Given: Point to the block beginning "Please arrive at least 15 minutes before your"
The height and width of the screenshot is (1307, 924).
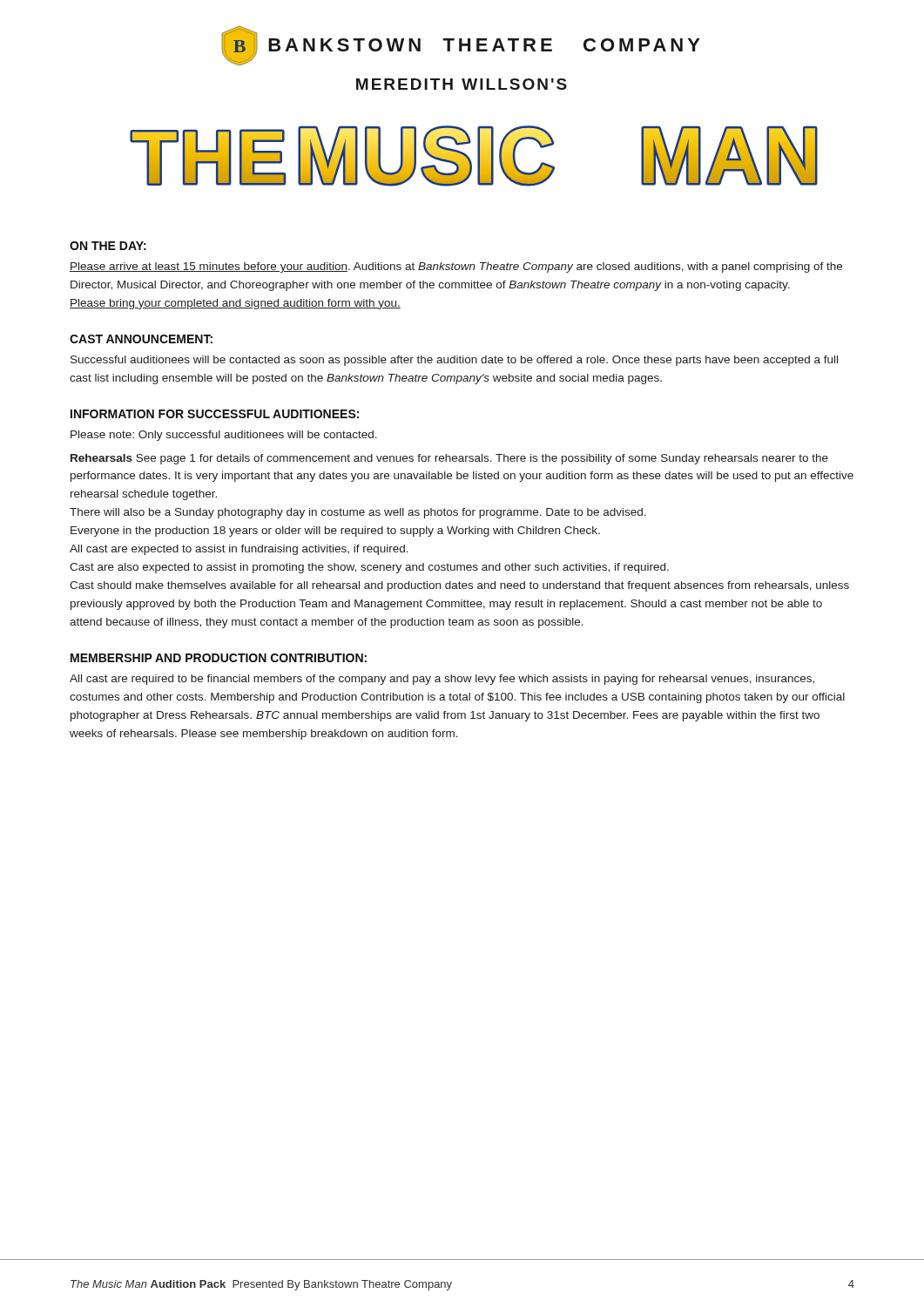Looking at the screenshot, I should point(456,284).
